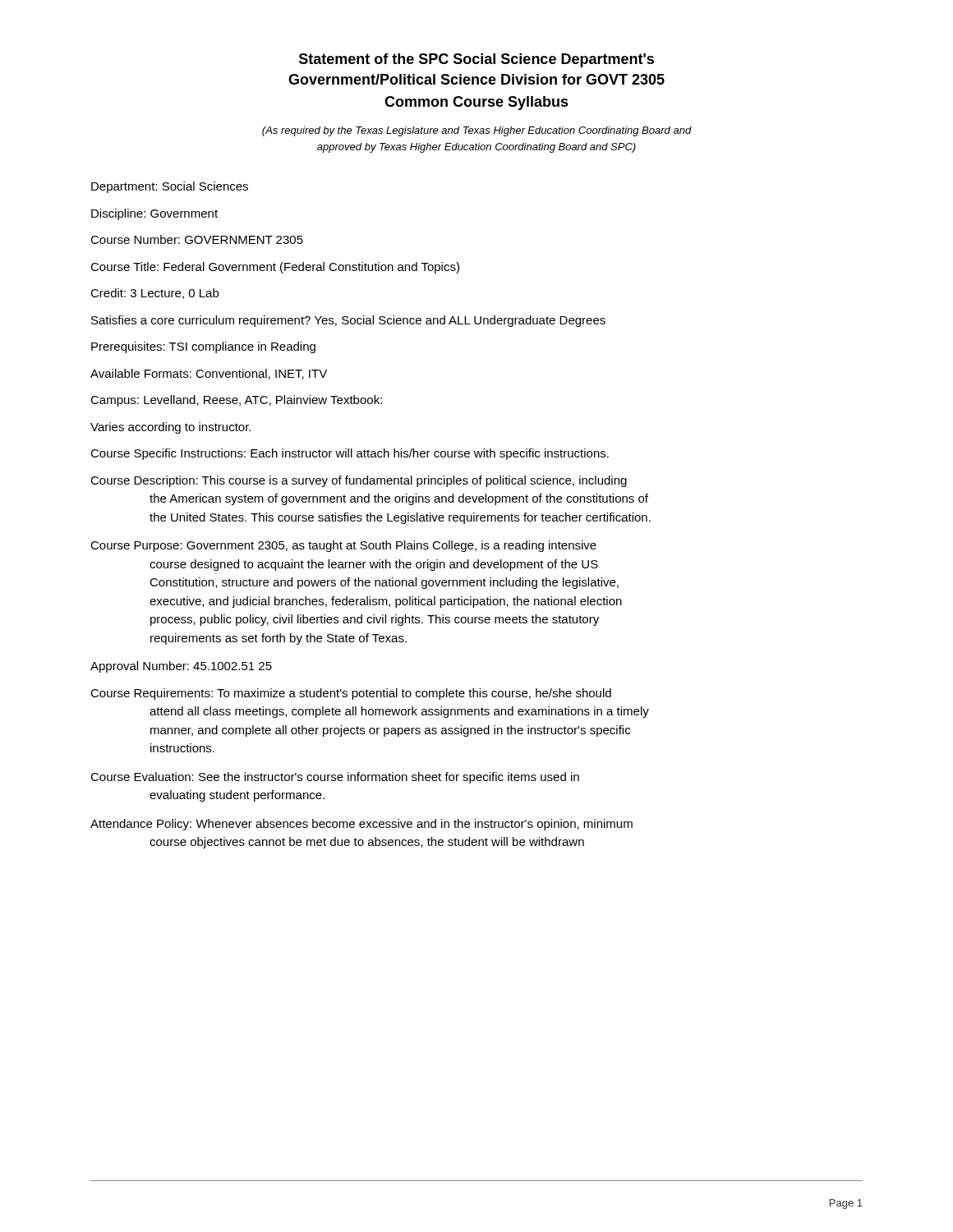Image resolution: width=953 pixels, height=1232 pixels.
Task: Where does it say "Approval Number: 45.1002.51 25"?
Action: click(181, 666)
